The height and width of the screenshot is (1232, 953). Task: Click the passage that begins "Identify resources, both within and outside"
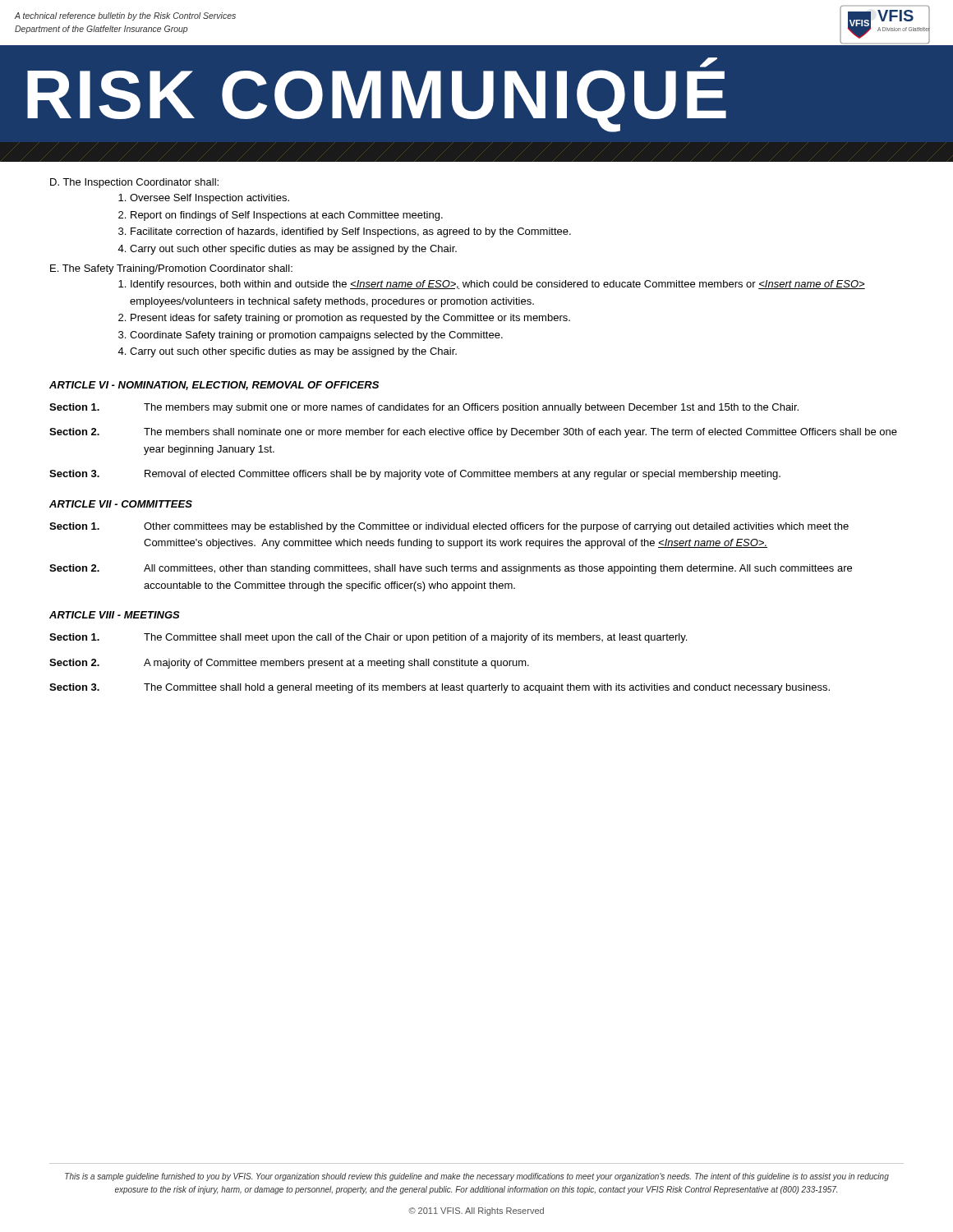pos(497,292)
